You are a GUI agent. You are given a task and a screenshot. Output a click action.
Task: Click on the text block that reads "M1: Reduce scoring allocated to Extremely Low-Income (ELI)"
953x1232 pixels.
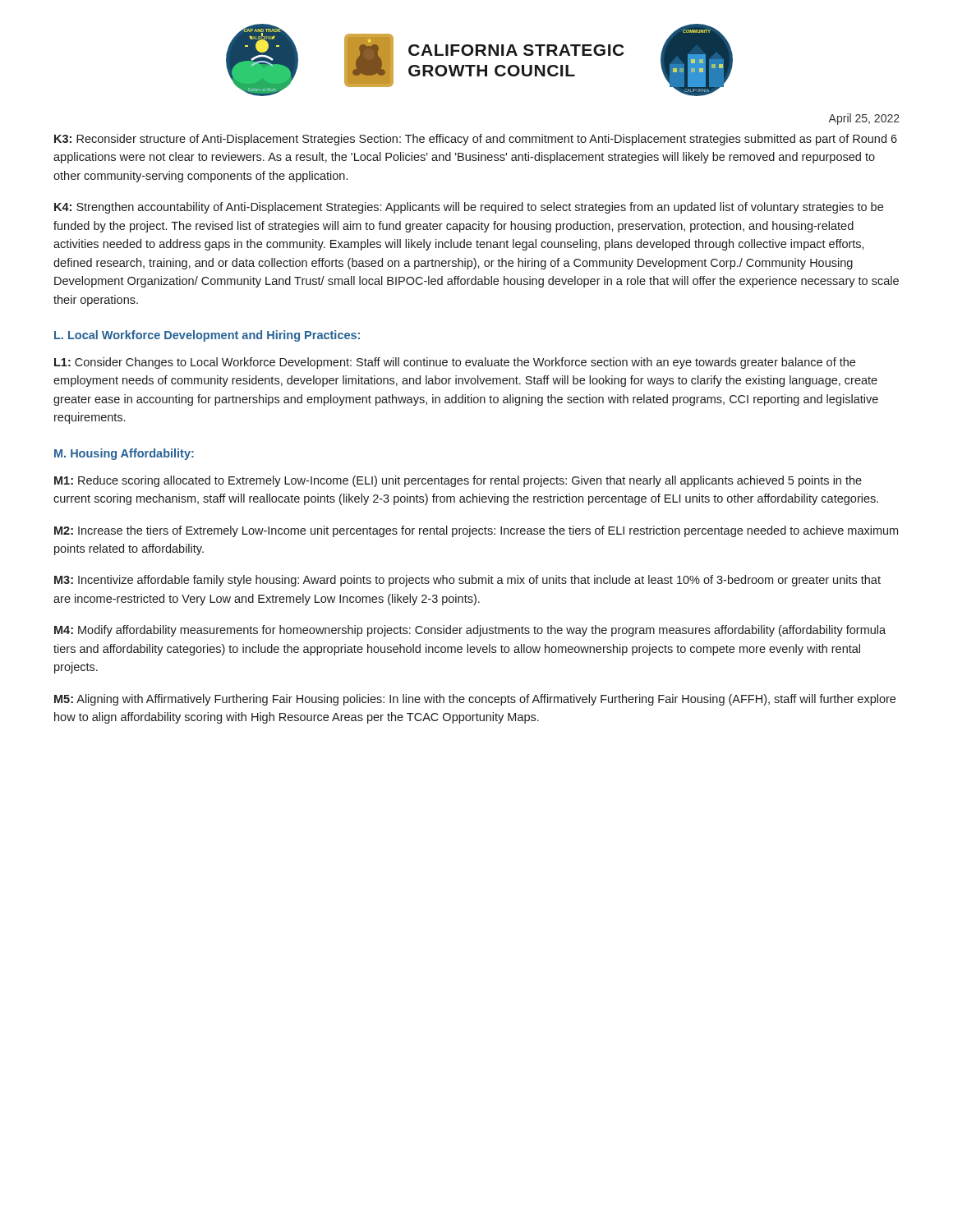466,489
